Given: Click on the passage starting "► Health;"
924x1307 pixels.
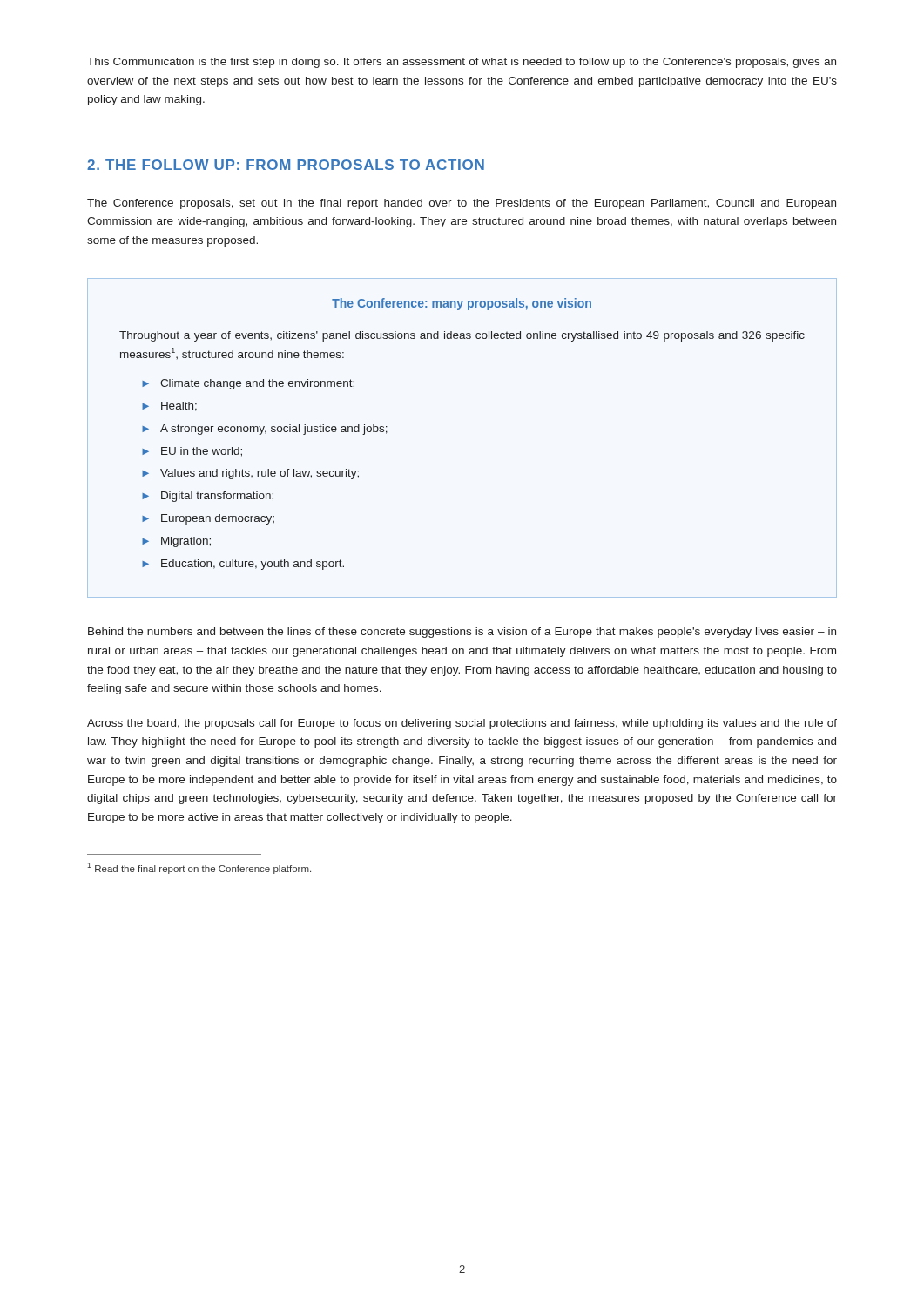Looking at the screenshot, I should [x=169, y=406].
